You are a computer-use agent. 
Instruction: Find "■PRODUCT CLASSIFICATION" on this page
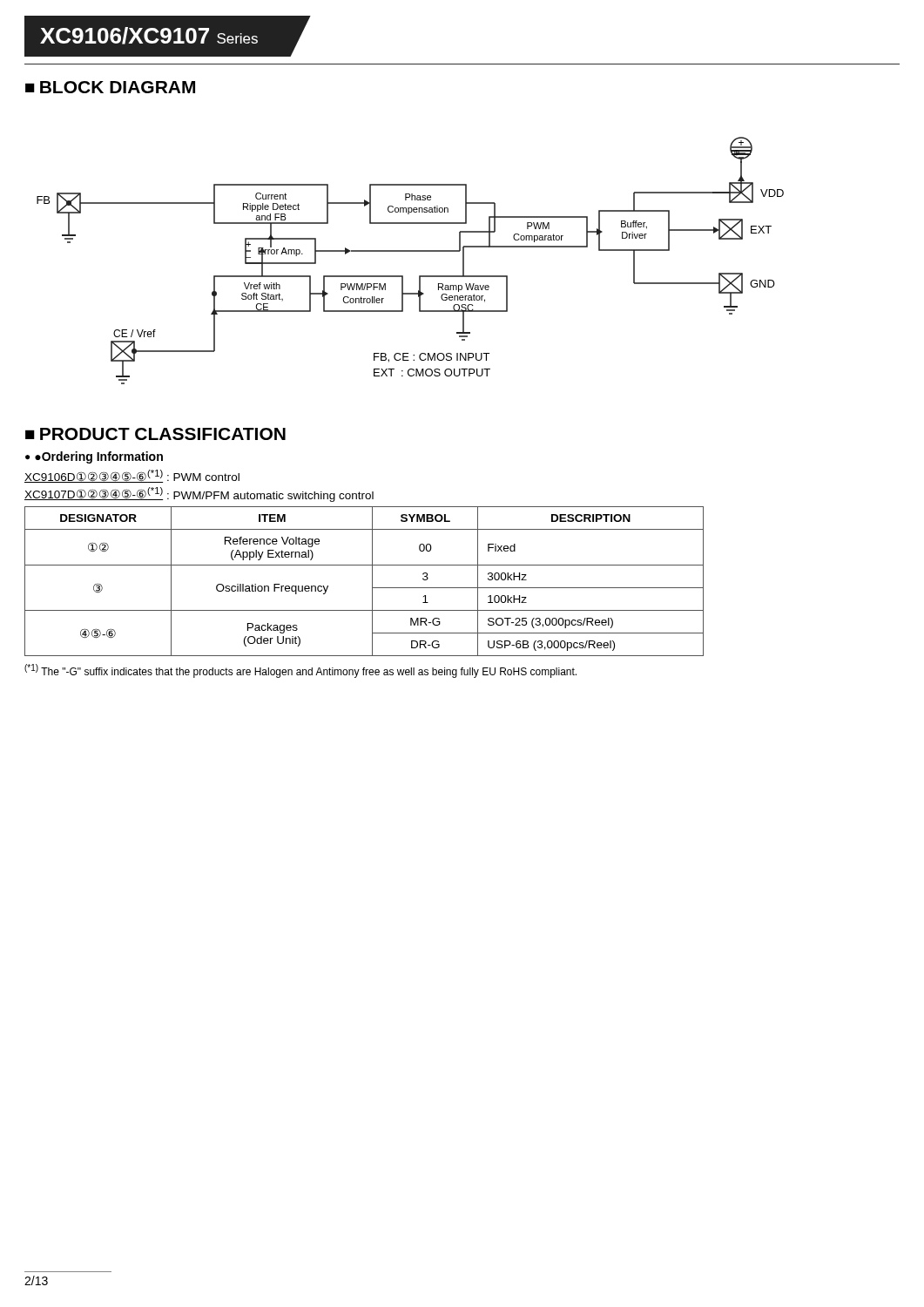(155, 434)
